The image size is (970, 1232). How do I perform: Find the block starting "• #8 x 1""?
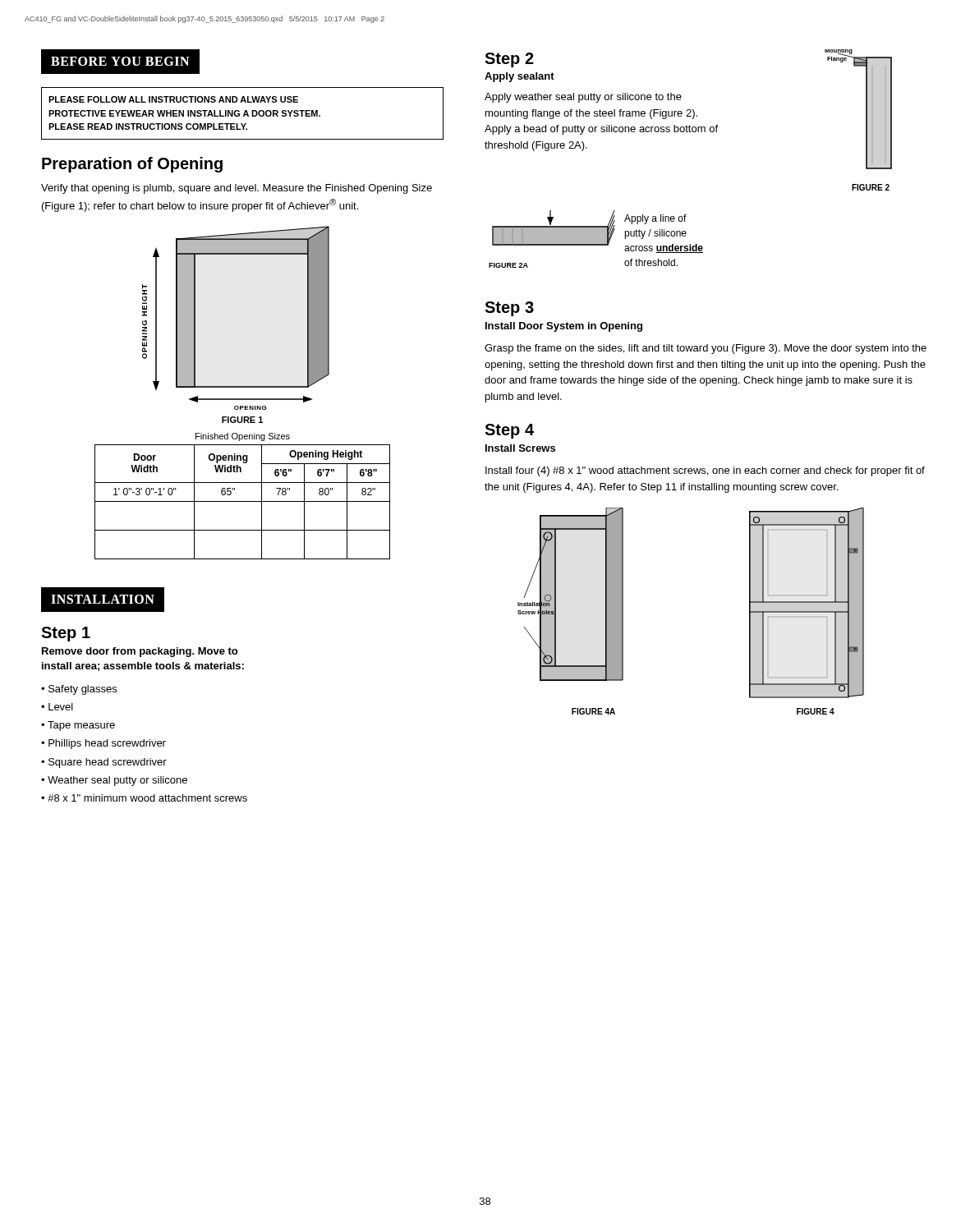tap(144, 798)
